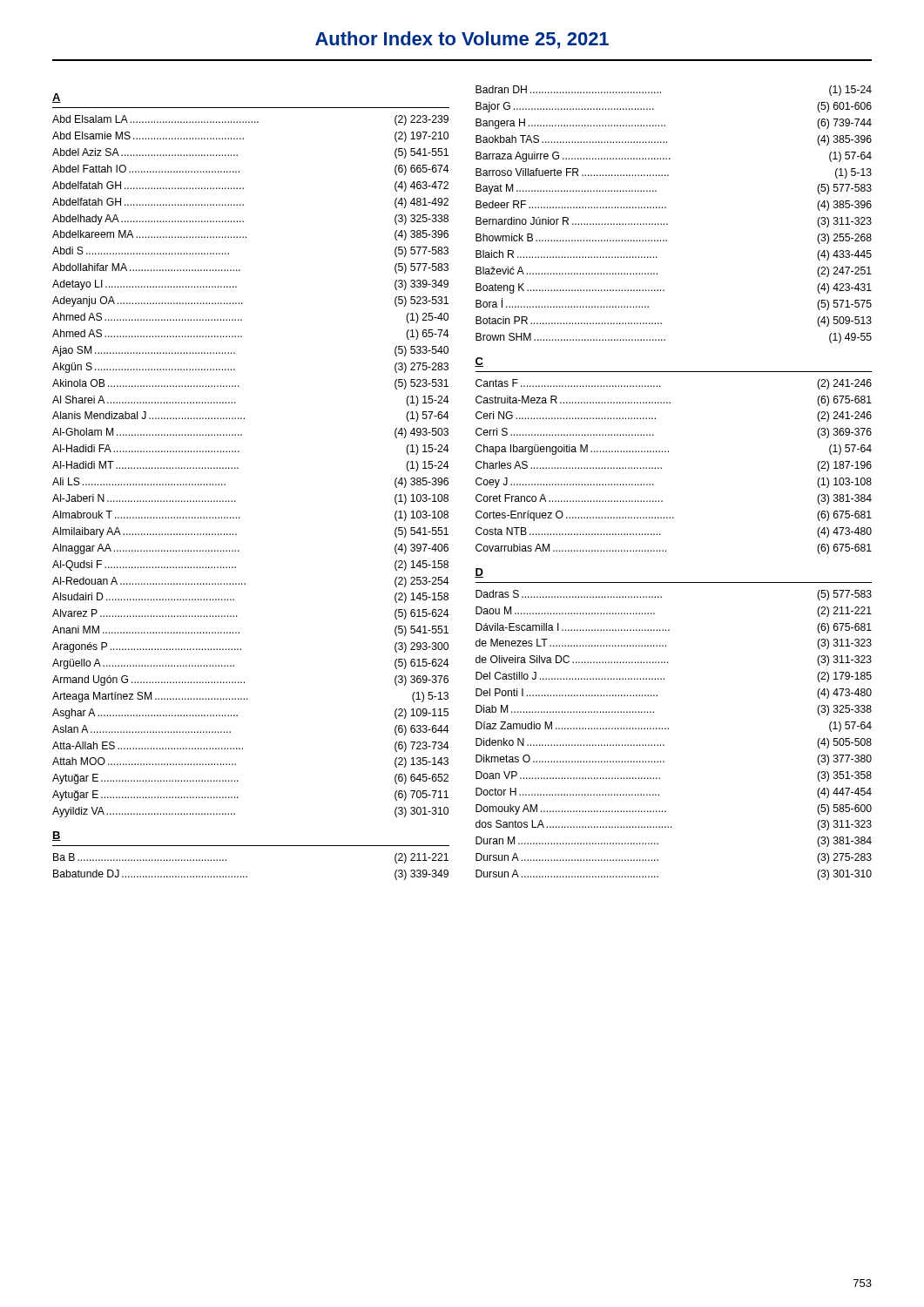Viewport: 924px width, 1307px height.
Task: Locate the passage starting "Abd Elsamie MS......................................(2) 197-210"
Action: (251, 136)
